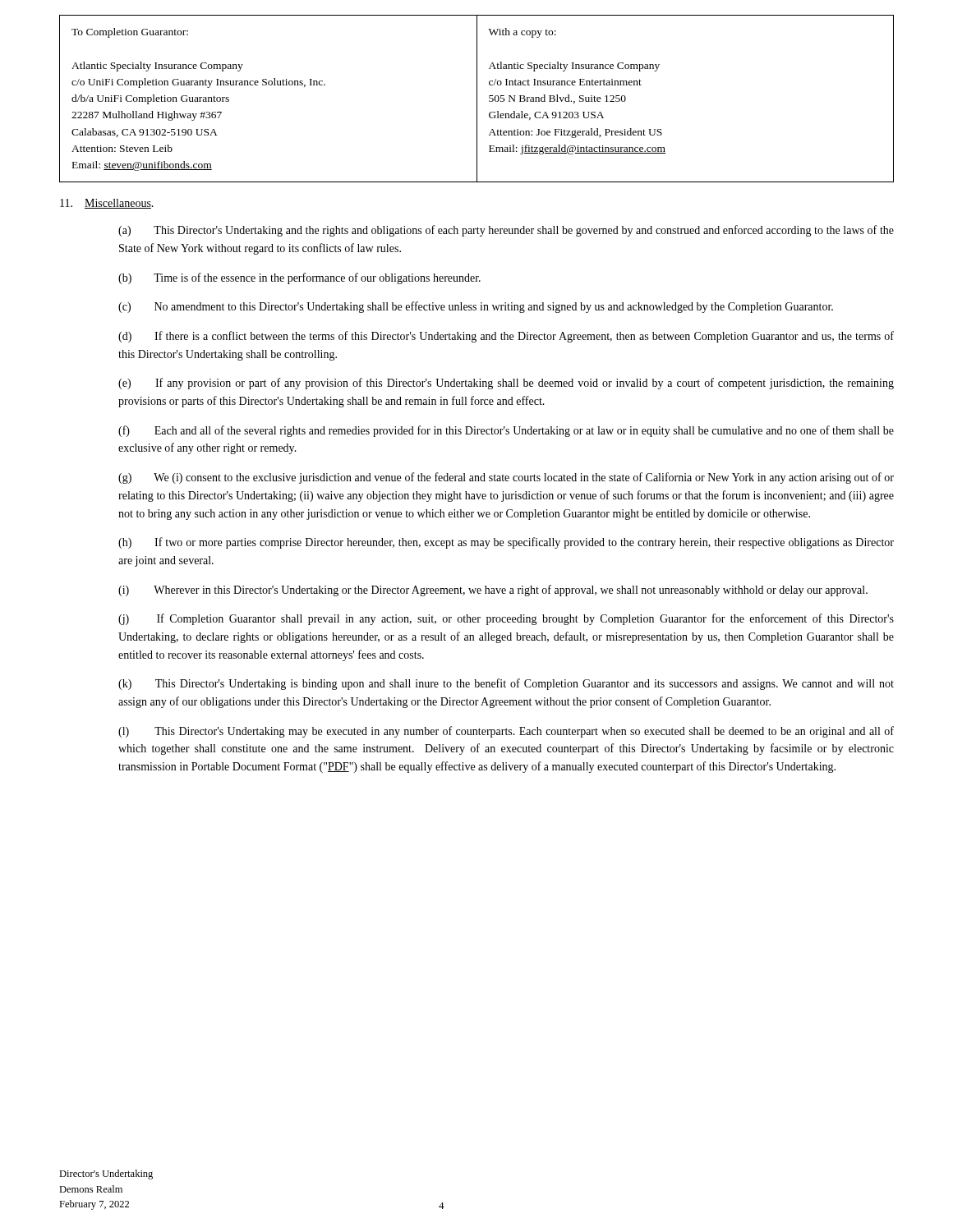Navigate to the region starting "(d) If there"
The height and width of the screenshot is (1232, 953).
[506, 346]
